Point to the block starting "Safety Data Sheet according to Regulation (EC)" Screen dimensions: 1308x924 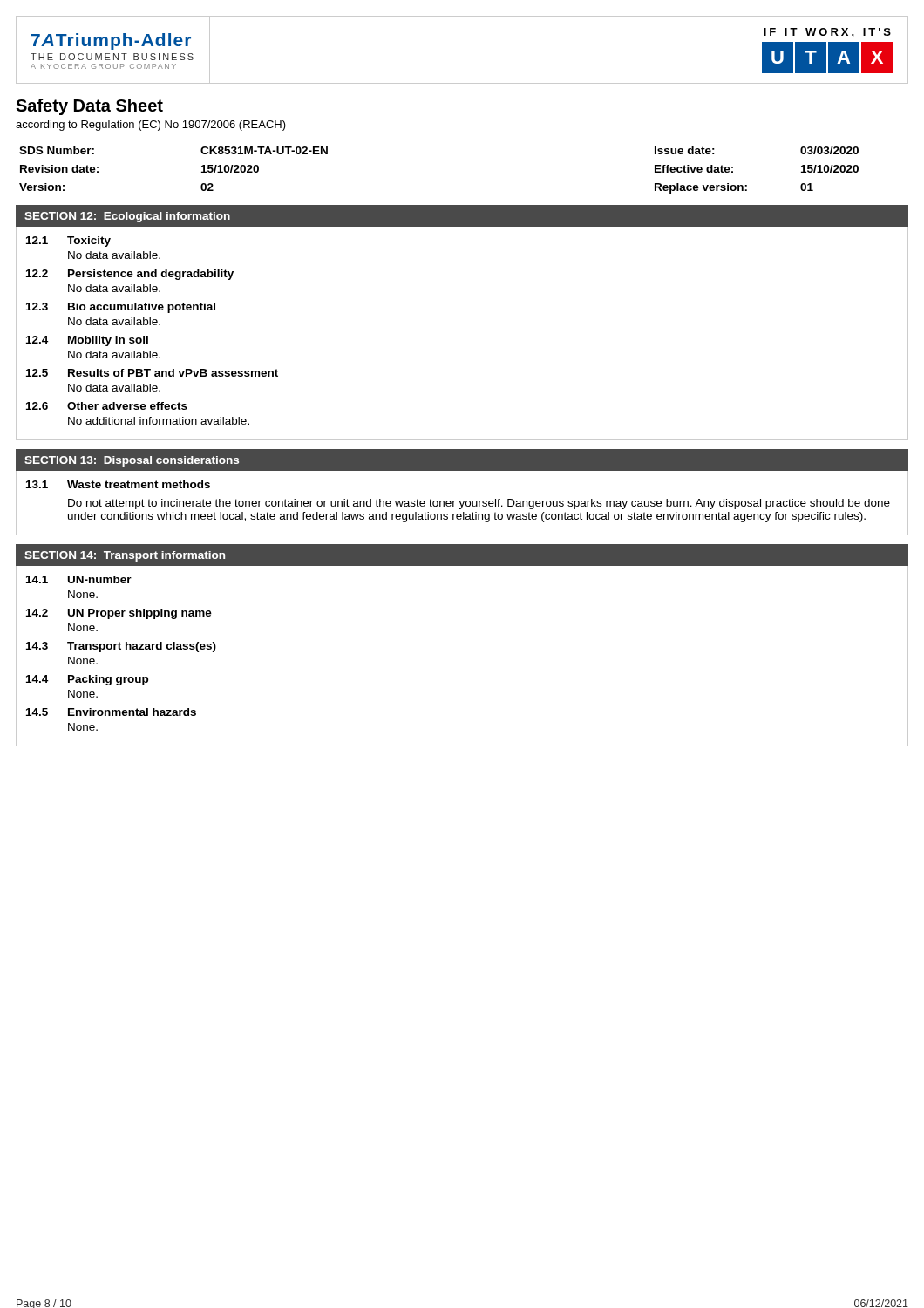click(89, 107)
